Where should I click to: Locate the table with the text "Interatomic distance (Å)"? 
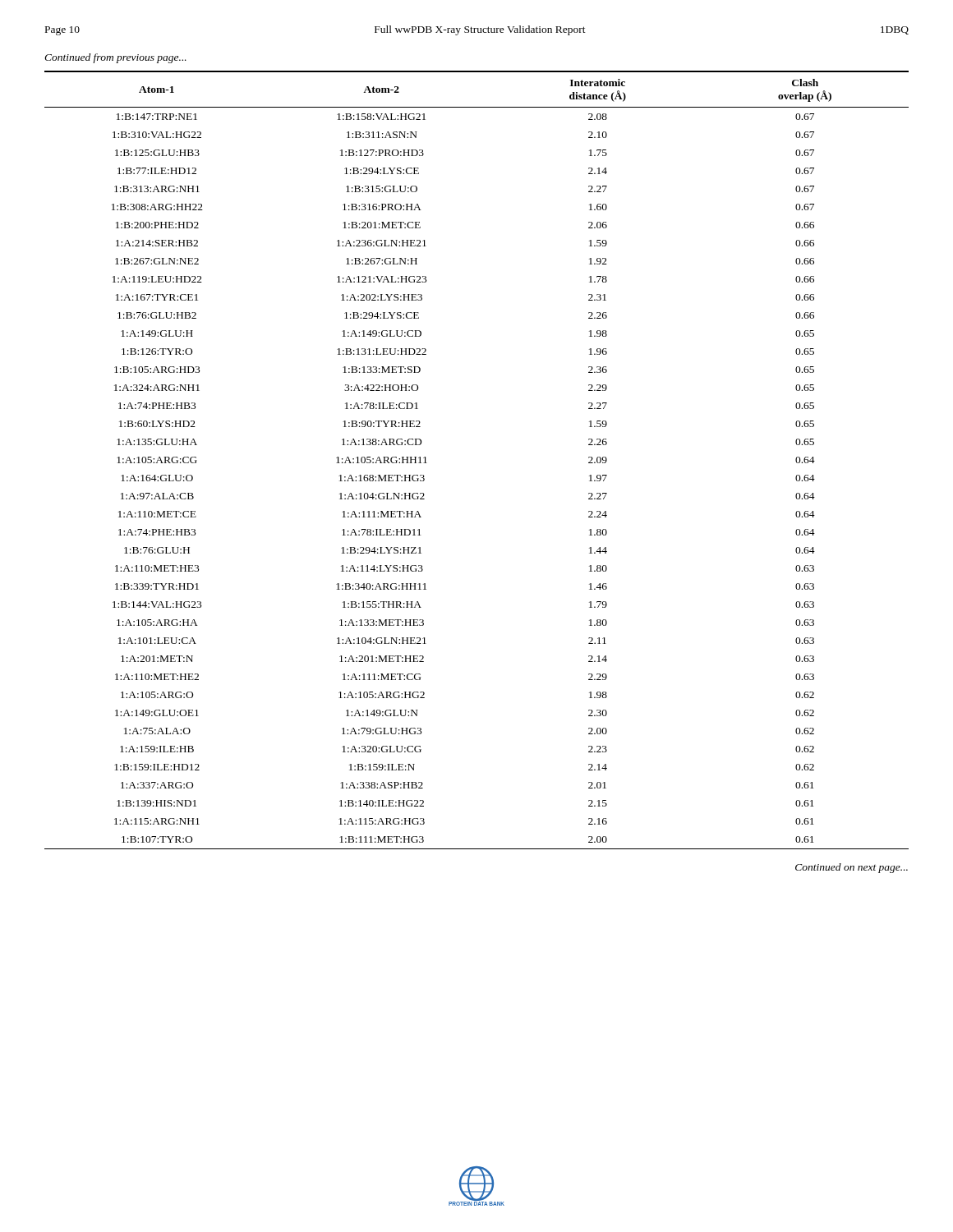click(476, 460)
